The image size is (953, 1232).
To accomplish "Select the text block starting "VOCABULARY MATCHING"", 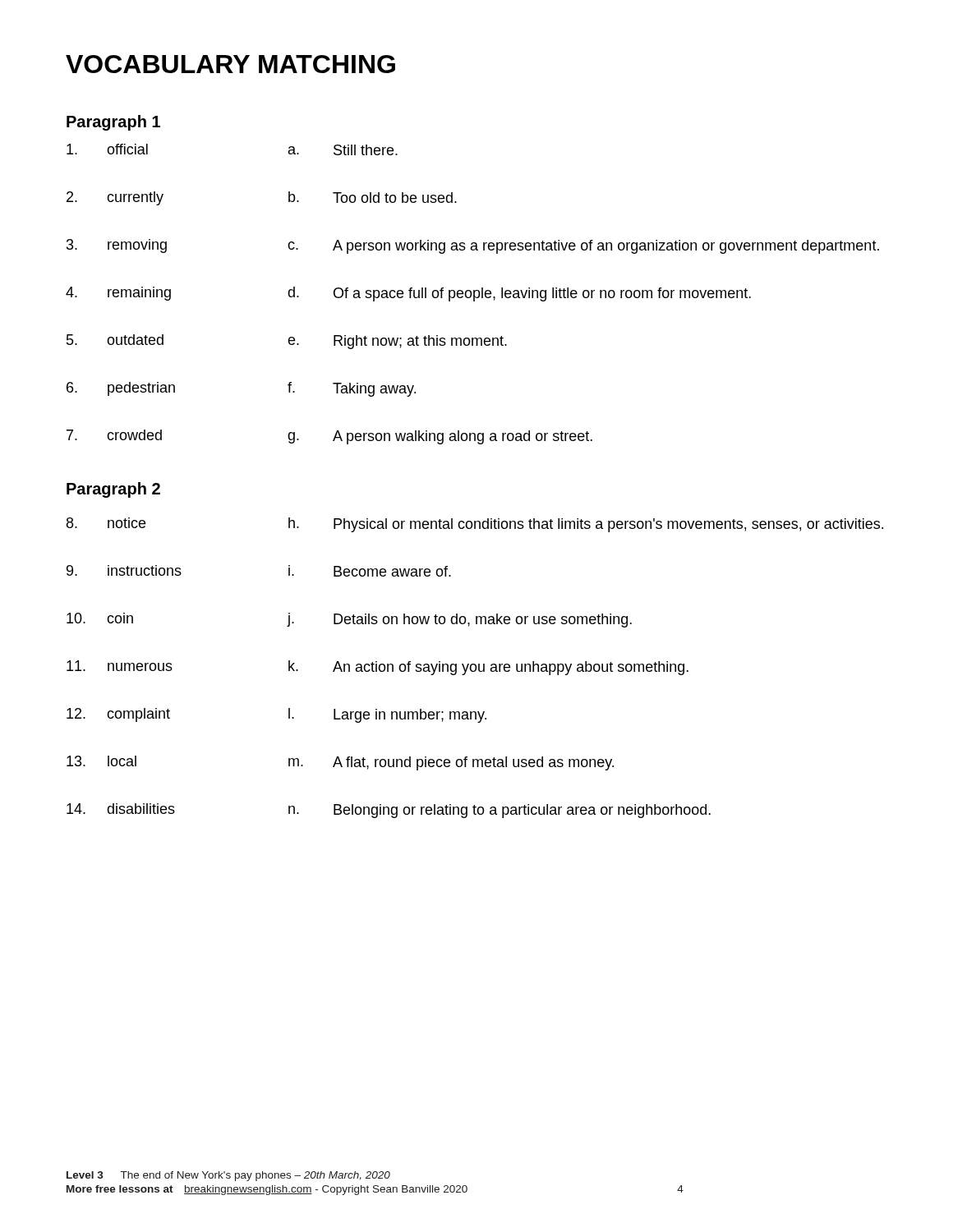I will coord(231,64).
